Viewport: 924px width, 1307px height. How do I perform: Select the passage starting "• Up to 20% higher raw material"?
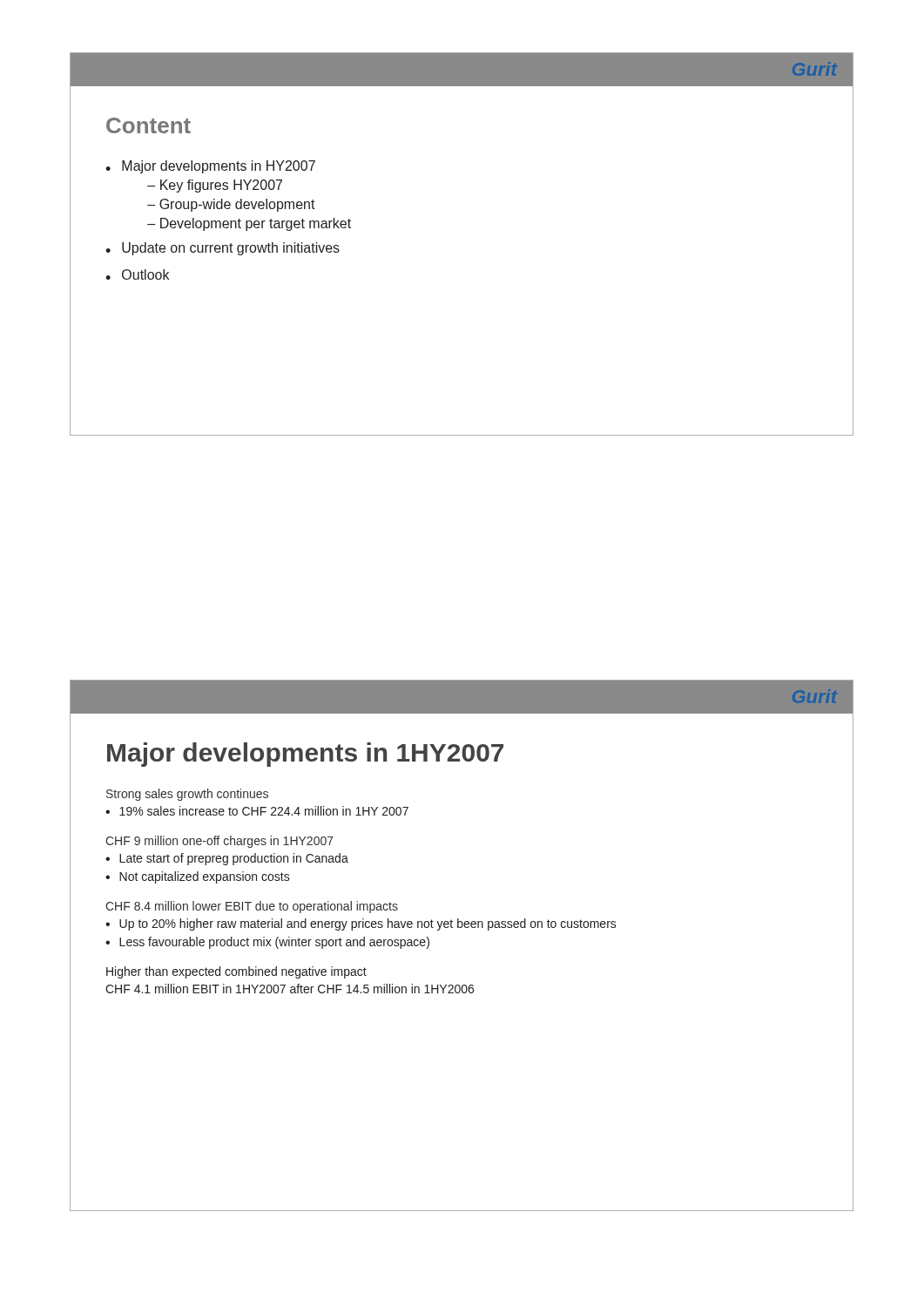point(361,924)
